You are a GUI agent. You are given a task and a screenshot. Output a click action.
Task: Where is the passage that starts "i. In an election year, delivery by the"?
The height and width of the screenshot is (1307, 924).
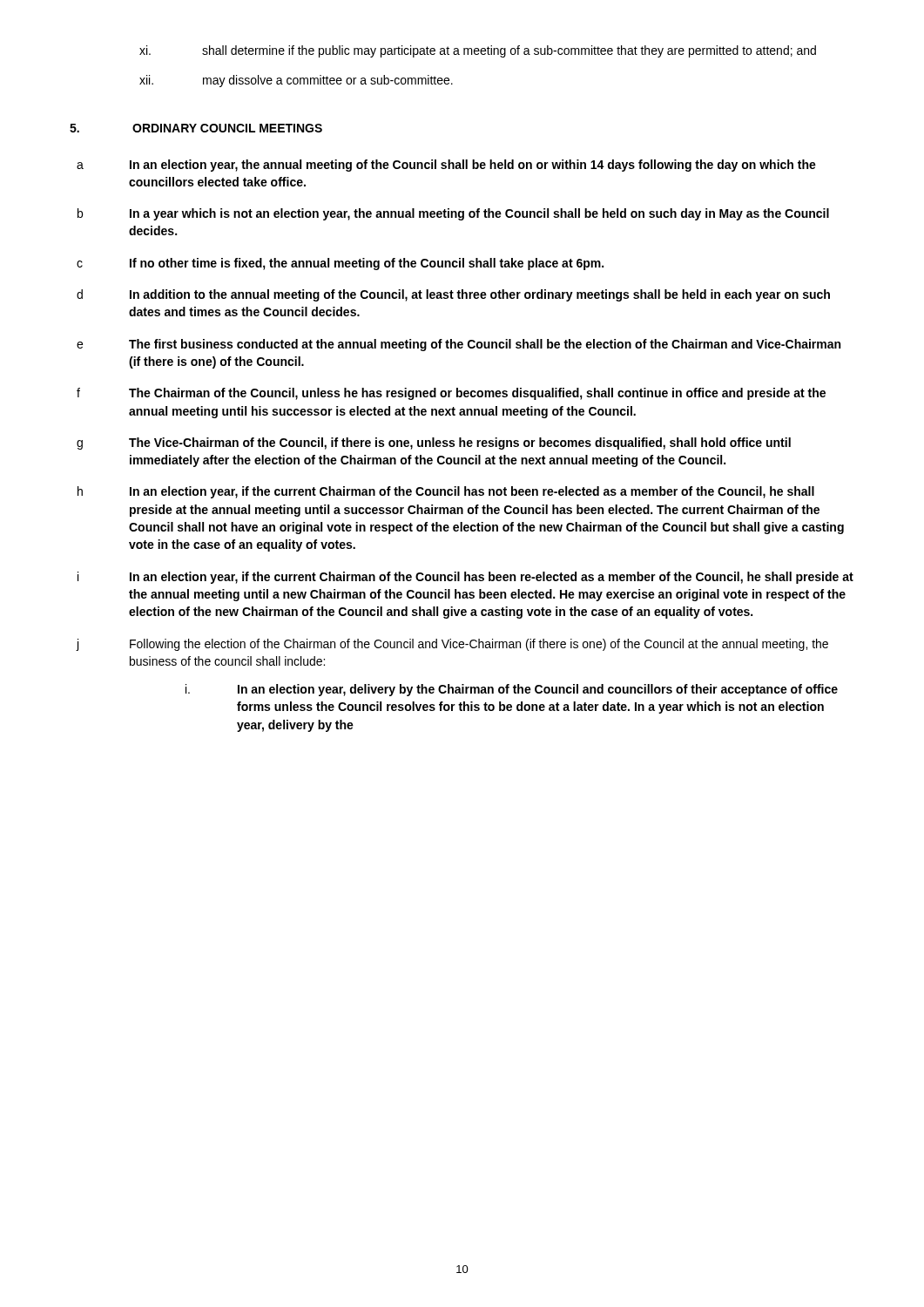coord(519,707)
